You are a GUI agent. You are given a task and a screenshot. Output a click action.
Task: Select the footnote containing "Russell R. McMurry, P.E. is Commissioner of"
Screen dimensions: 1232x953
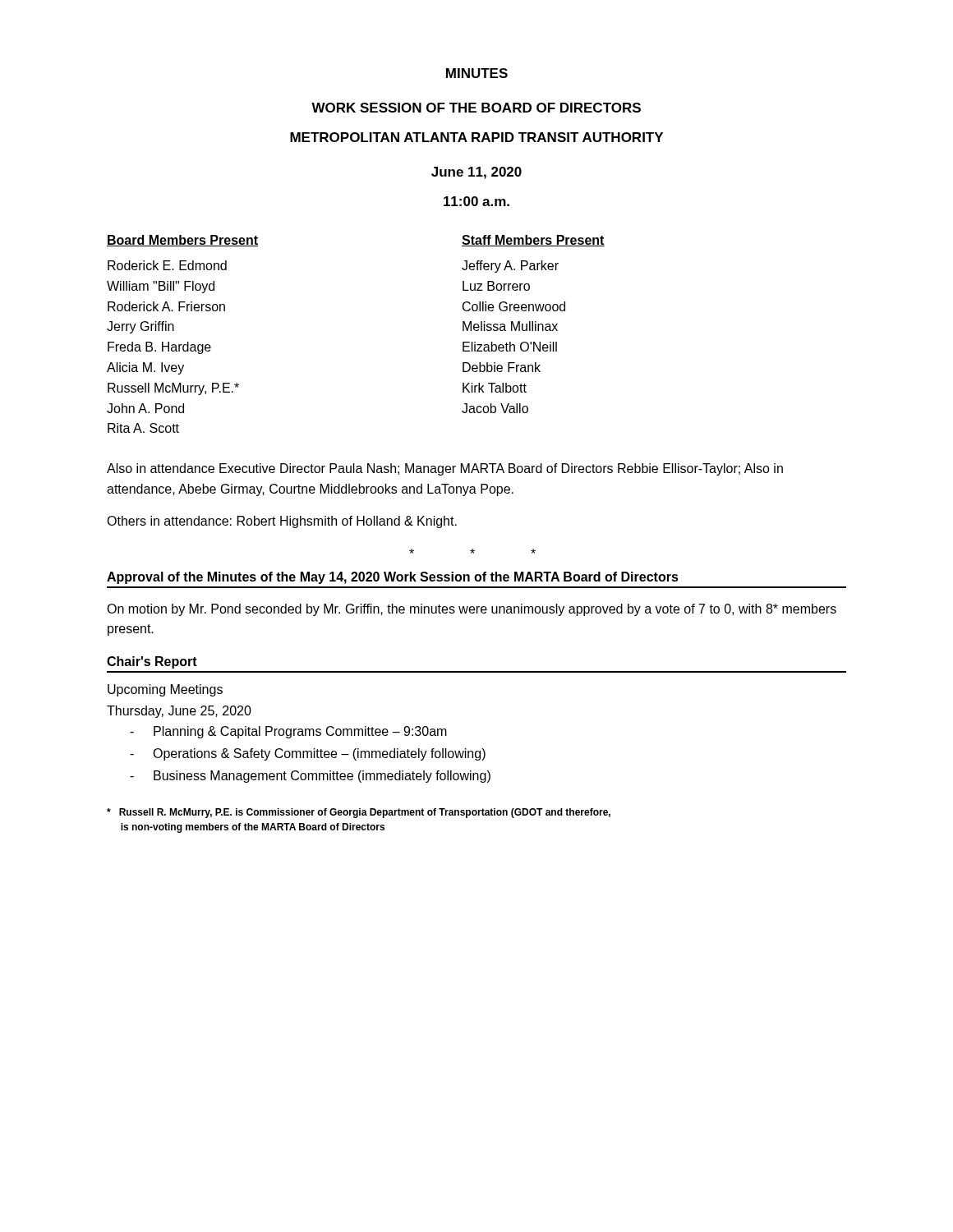[359, 819]
